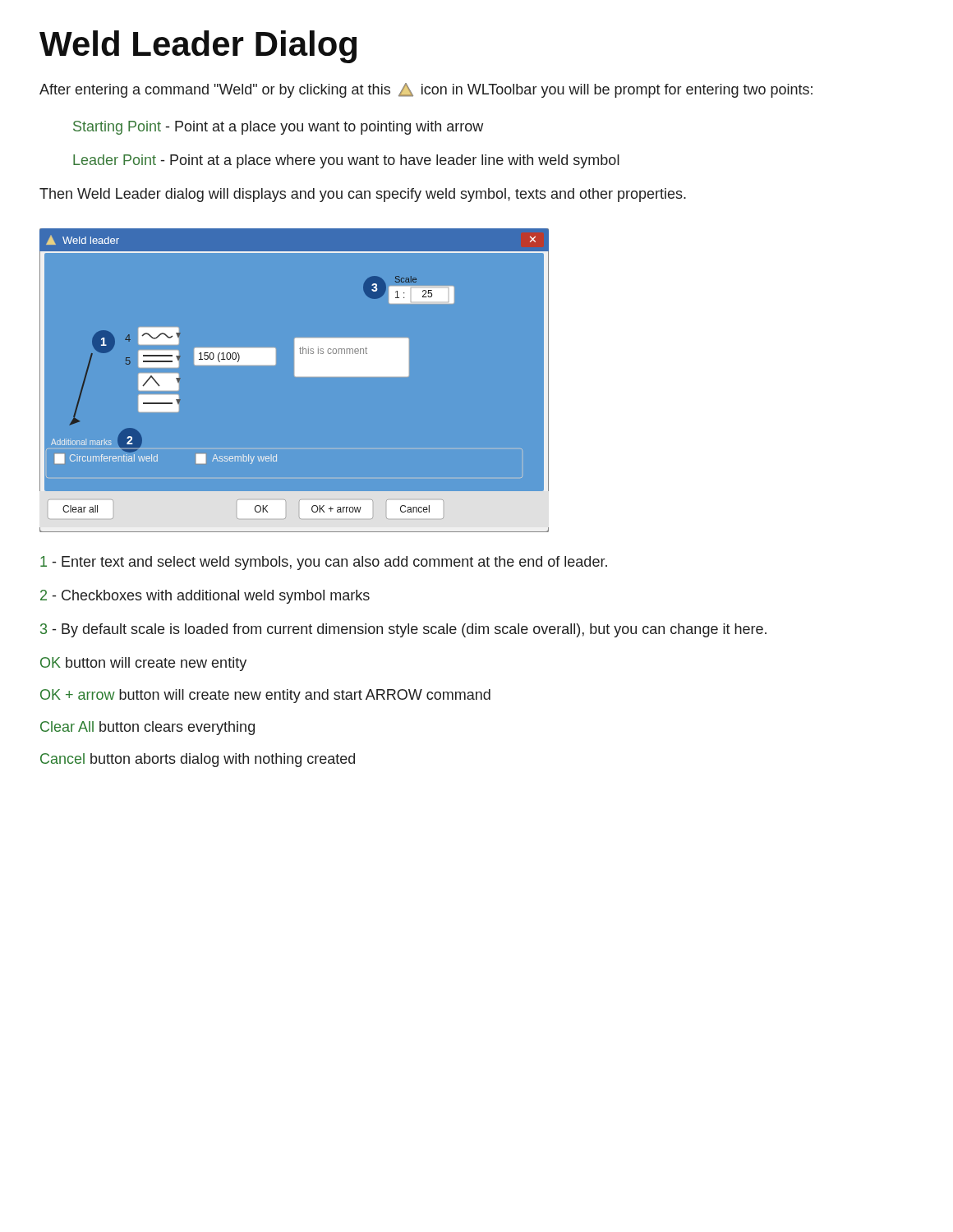Find the title that says "Weld Leader Dialog"
The height and width of the screenshot is (1232, 953).
[x=198, y=47]
